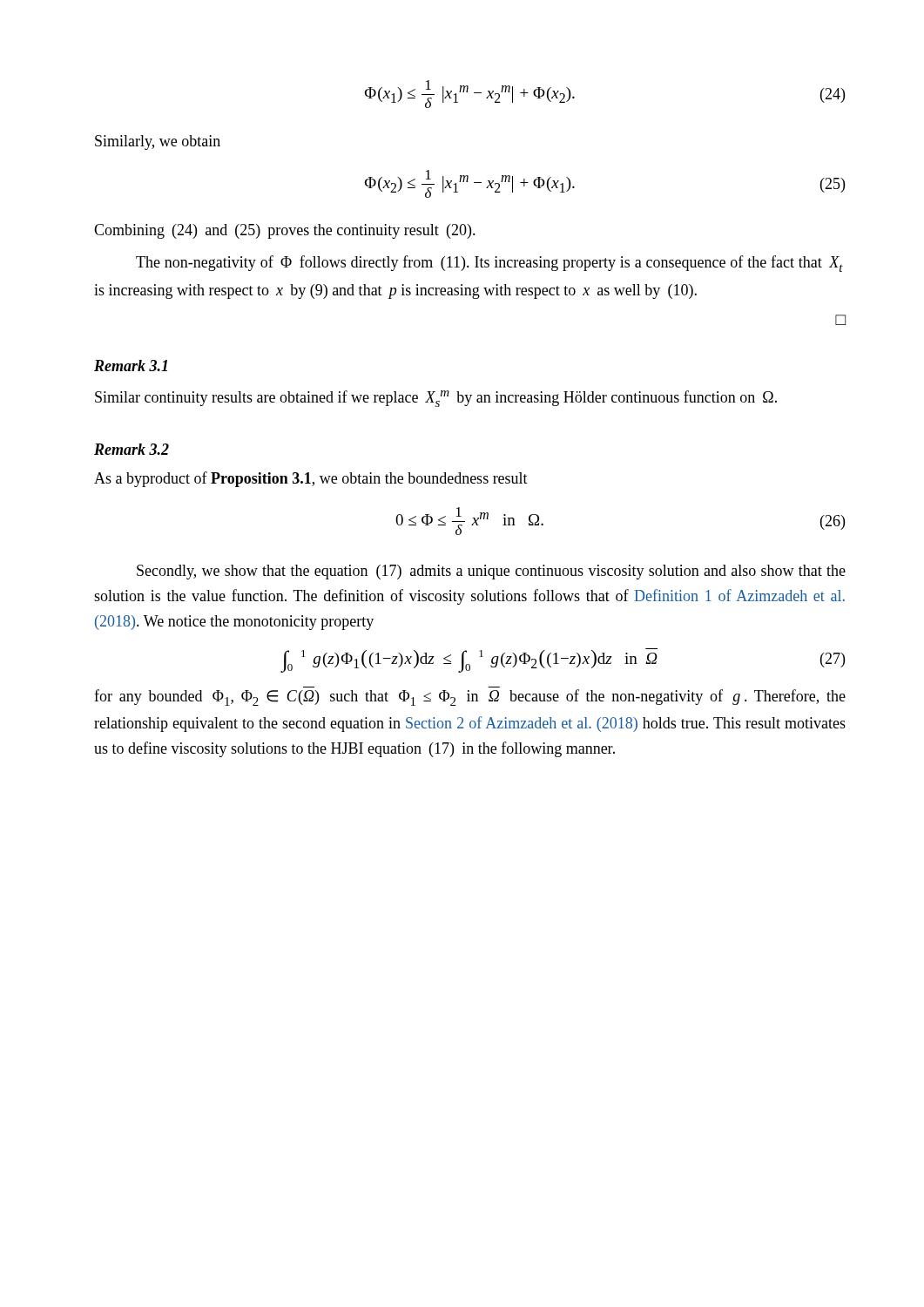Navigate to the passage starting "Similar continuity results are obtained if"
Image resolution: width=924 pixels, height=1307 pixels.
point(470,397)
